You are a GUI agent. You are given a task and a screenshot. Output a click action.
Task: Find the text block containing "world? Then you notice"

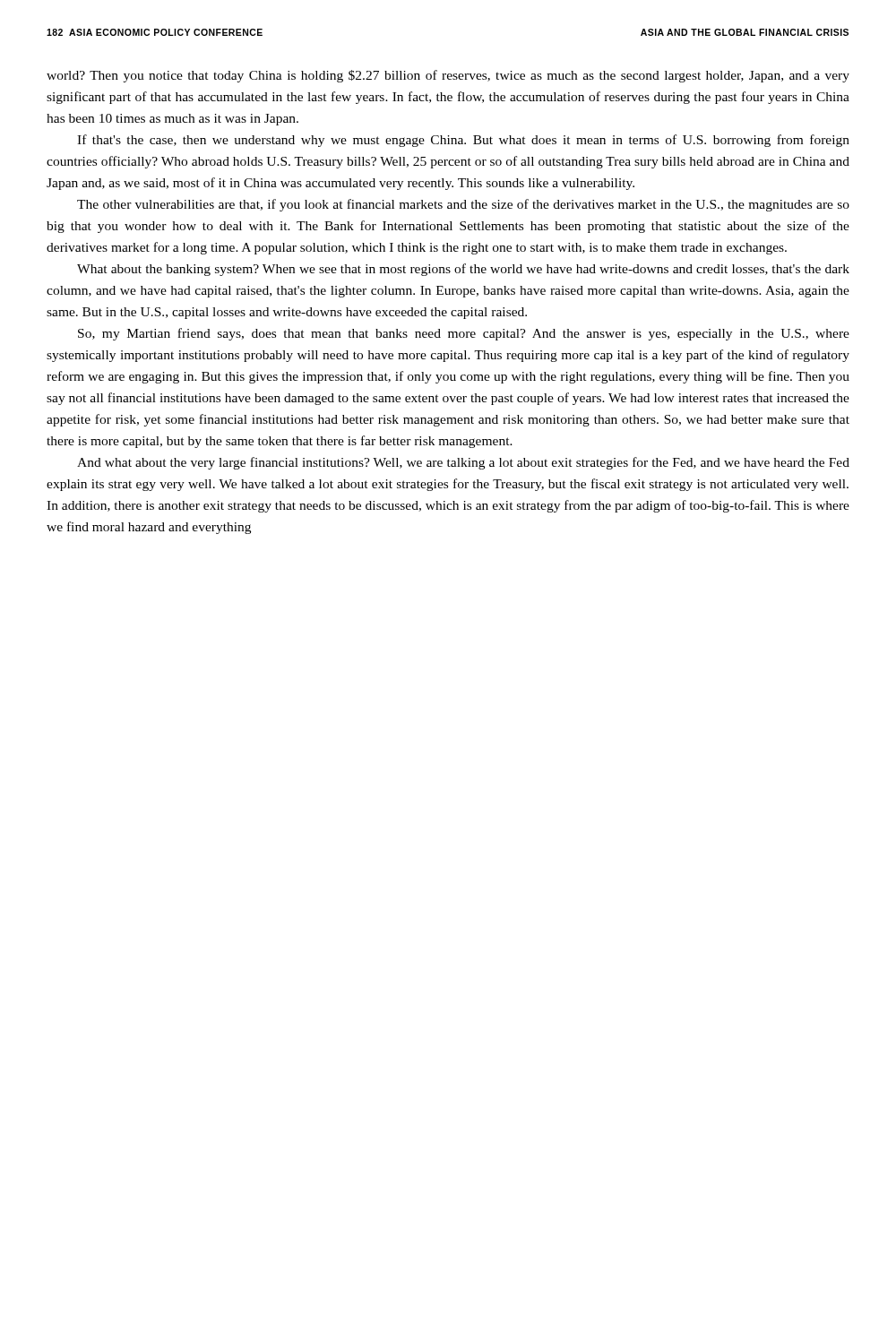coord(448,97)
